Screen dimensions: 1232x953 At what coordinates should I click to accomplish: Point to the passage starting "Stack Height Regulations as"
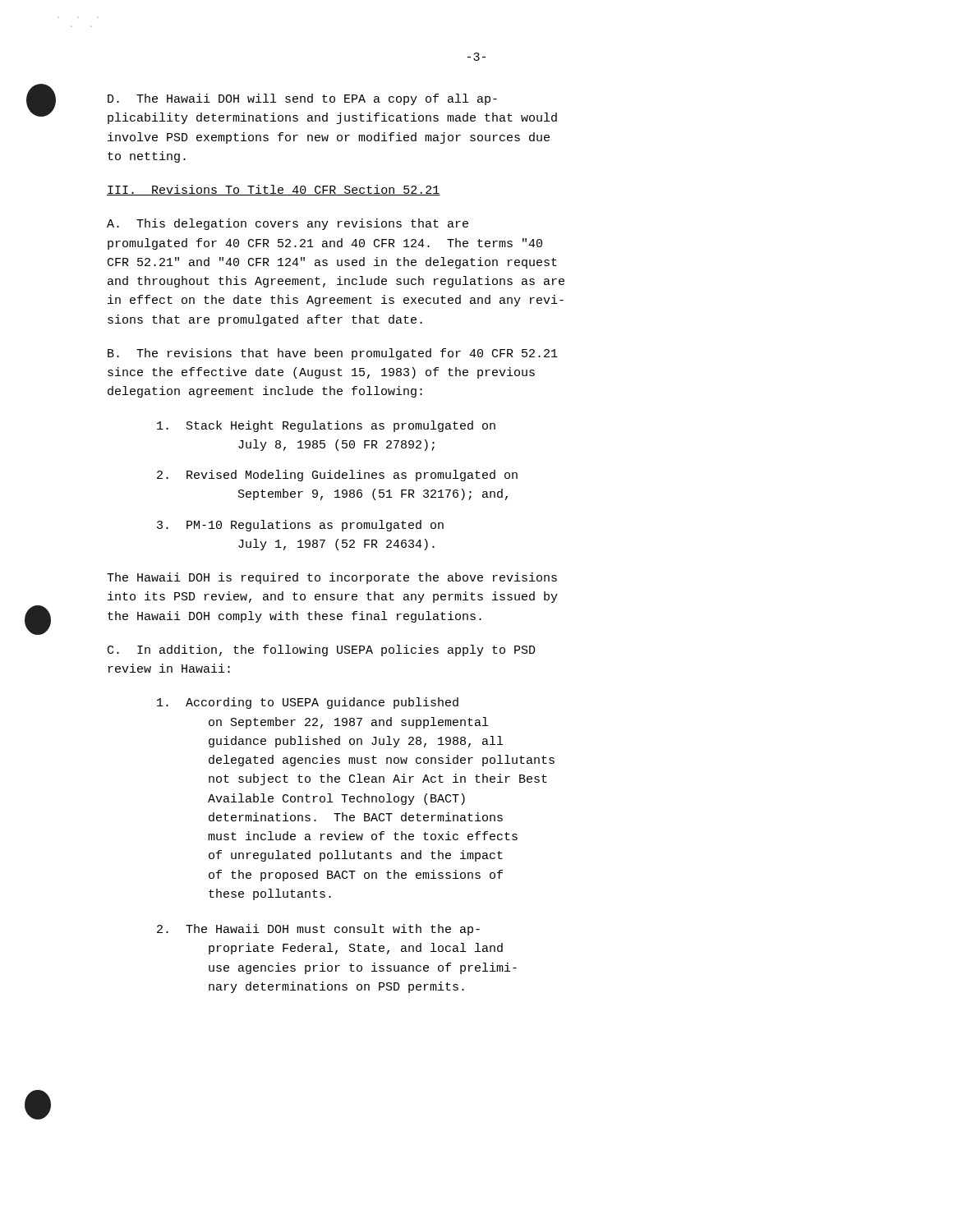point(326,436)
